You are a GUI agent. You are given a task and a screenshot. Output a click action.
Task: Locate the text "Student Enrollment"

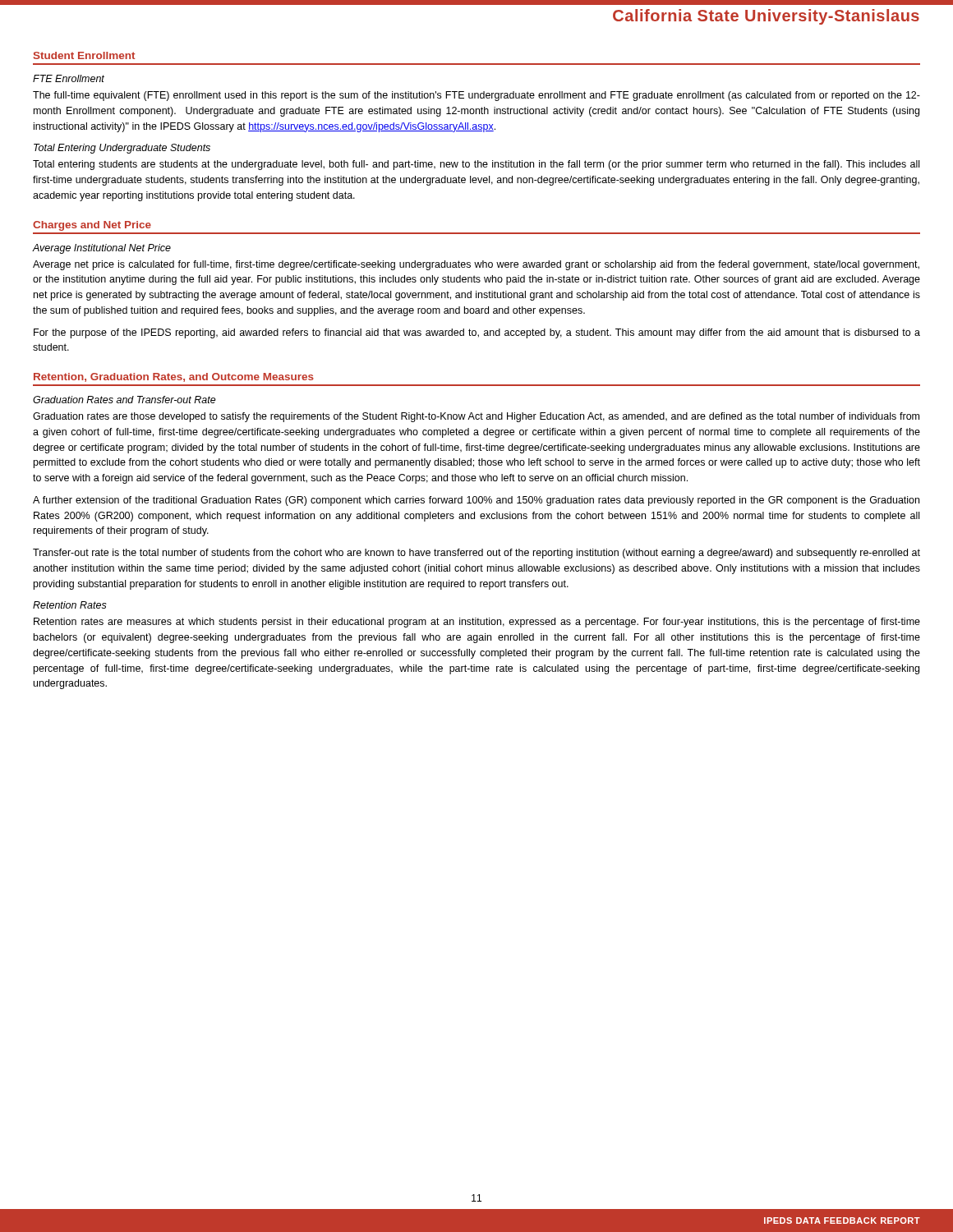tap(84, 55)
